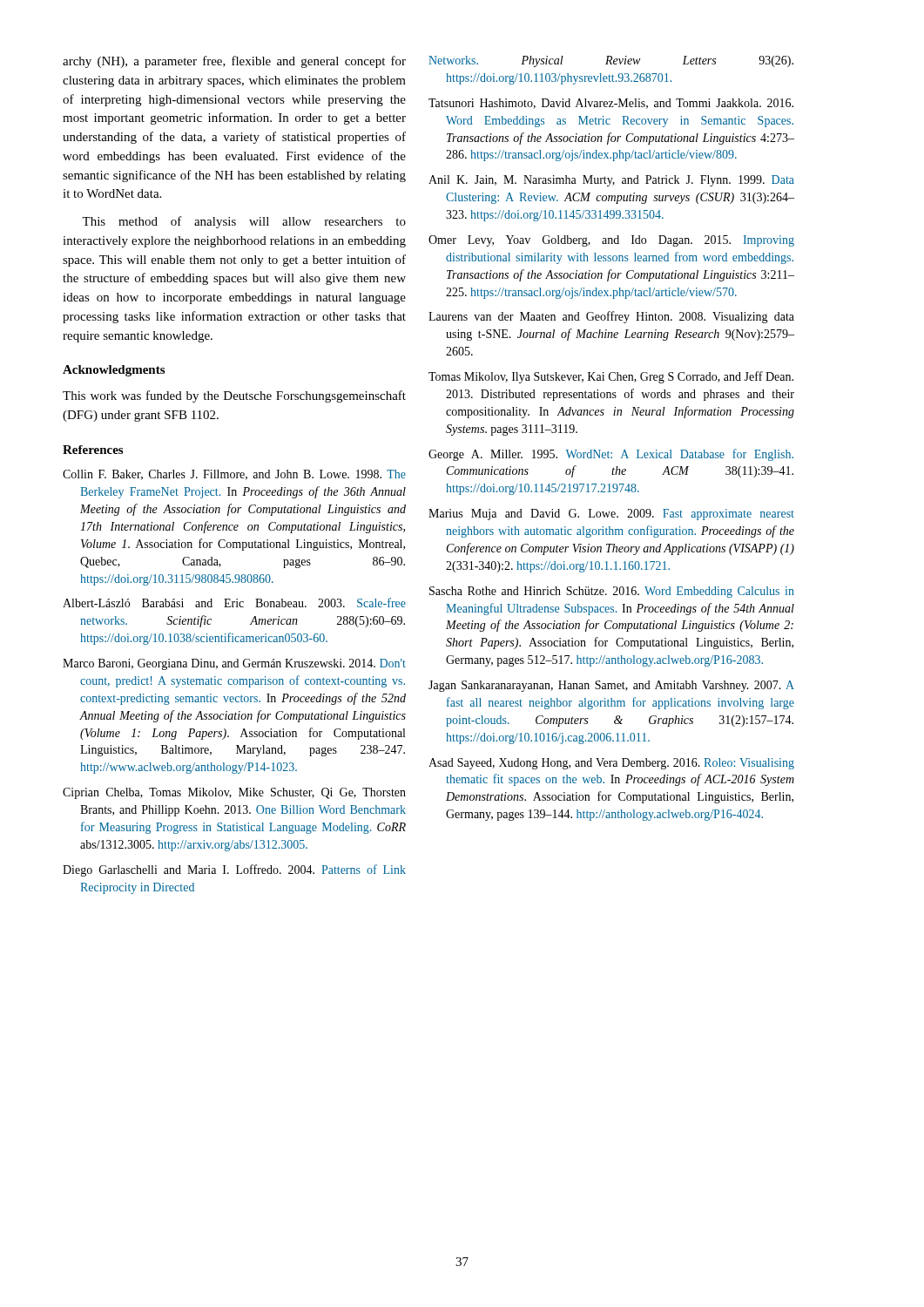Where is the passage that starts "Marco Baroni, Georgiana Dinu, and"?

click(x=234, y=716)
